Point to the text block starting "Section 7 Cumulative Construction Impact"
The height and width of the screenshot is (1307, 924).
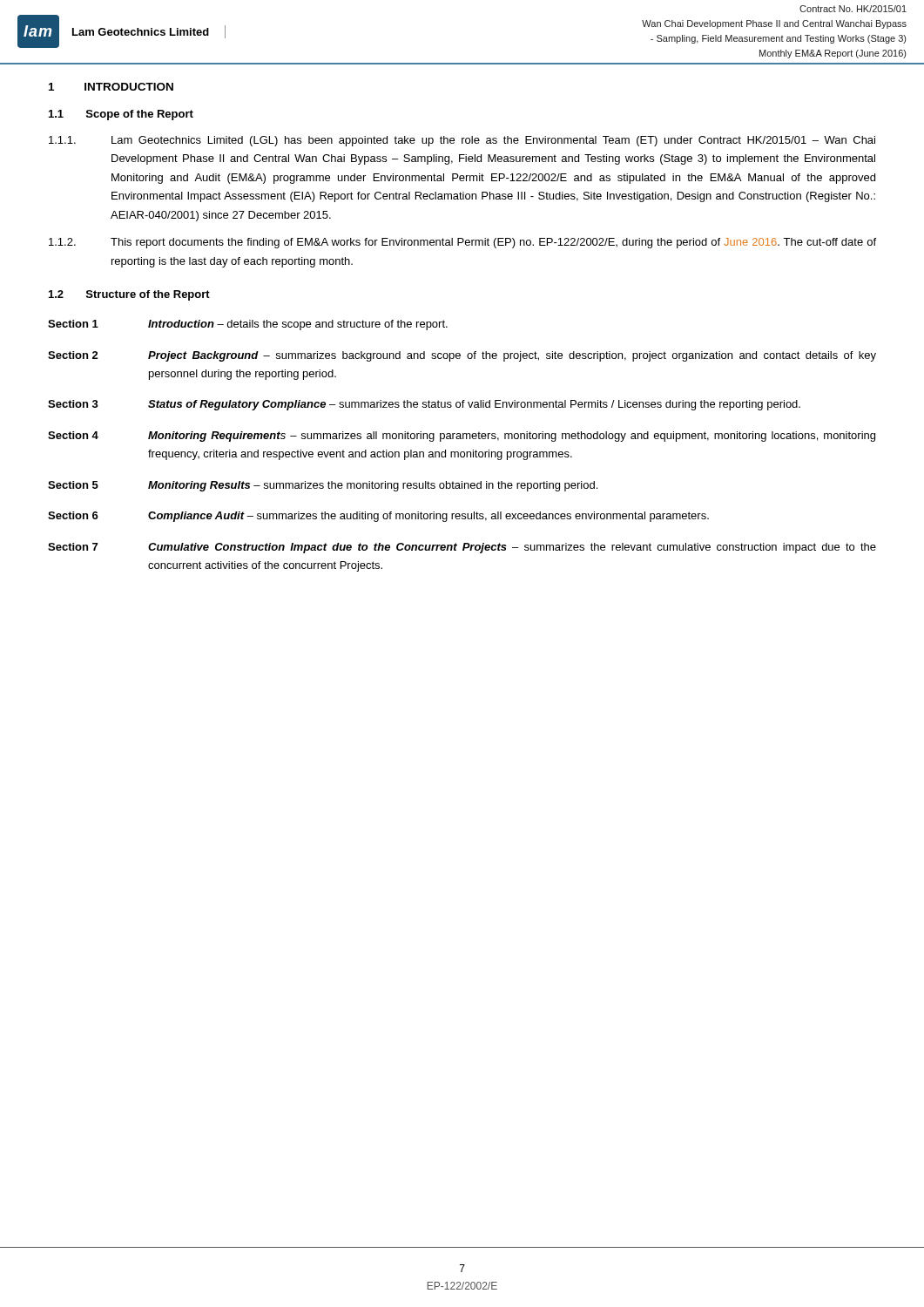[462, 556]
